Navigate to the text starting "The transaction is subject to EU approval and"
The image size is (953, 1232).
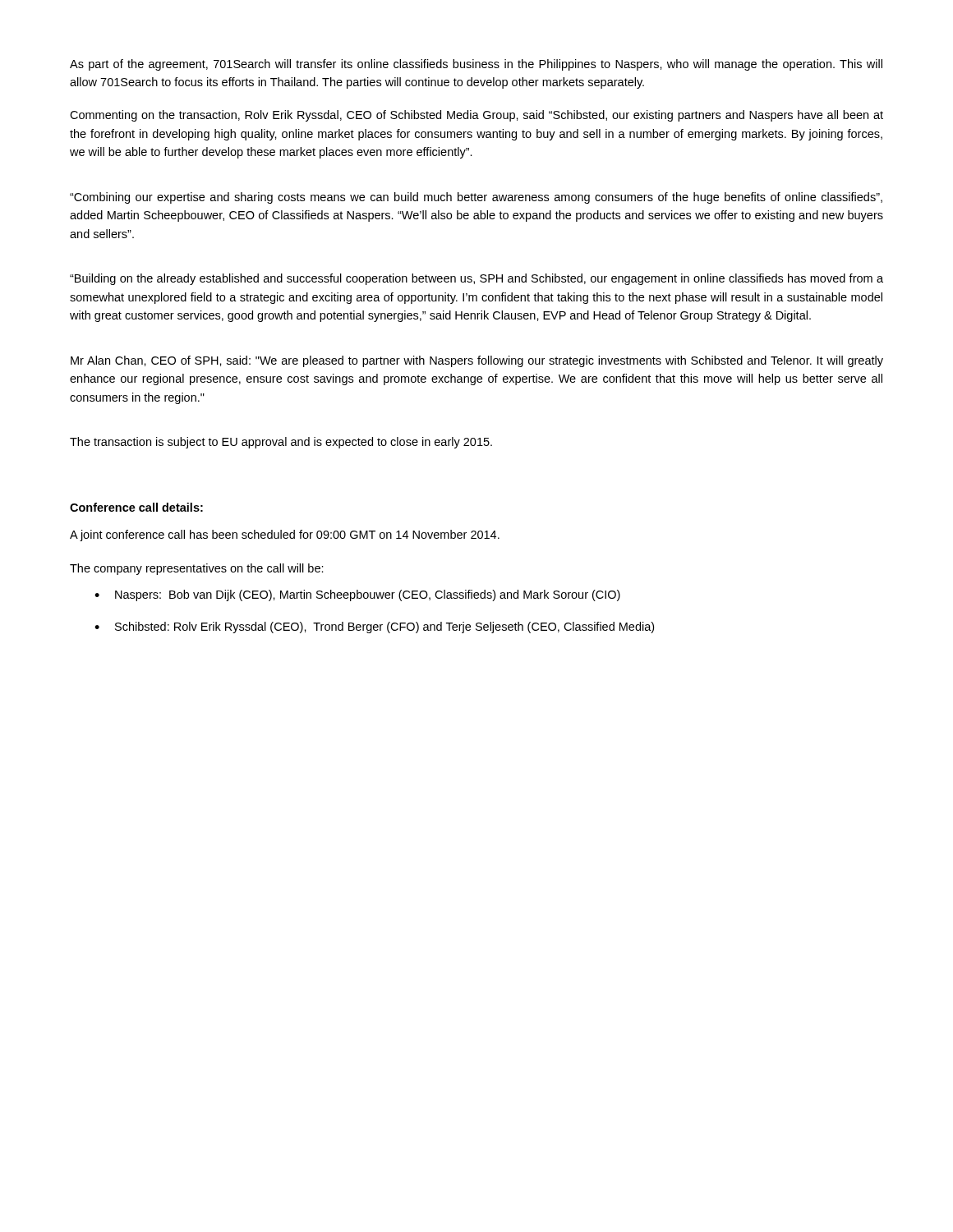pos(476,442)
